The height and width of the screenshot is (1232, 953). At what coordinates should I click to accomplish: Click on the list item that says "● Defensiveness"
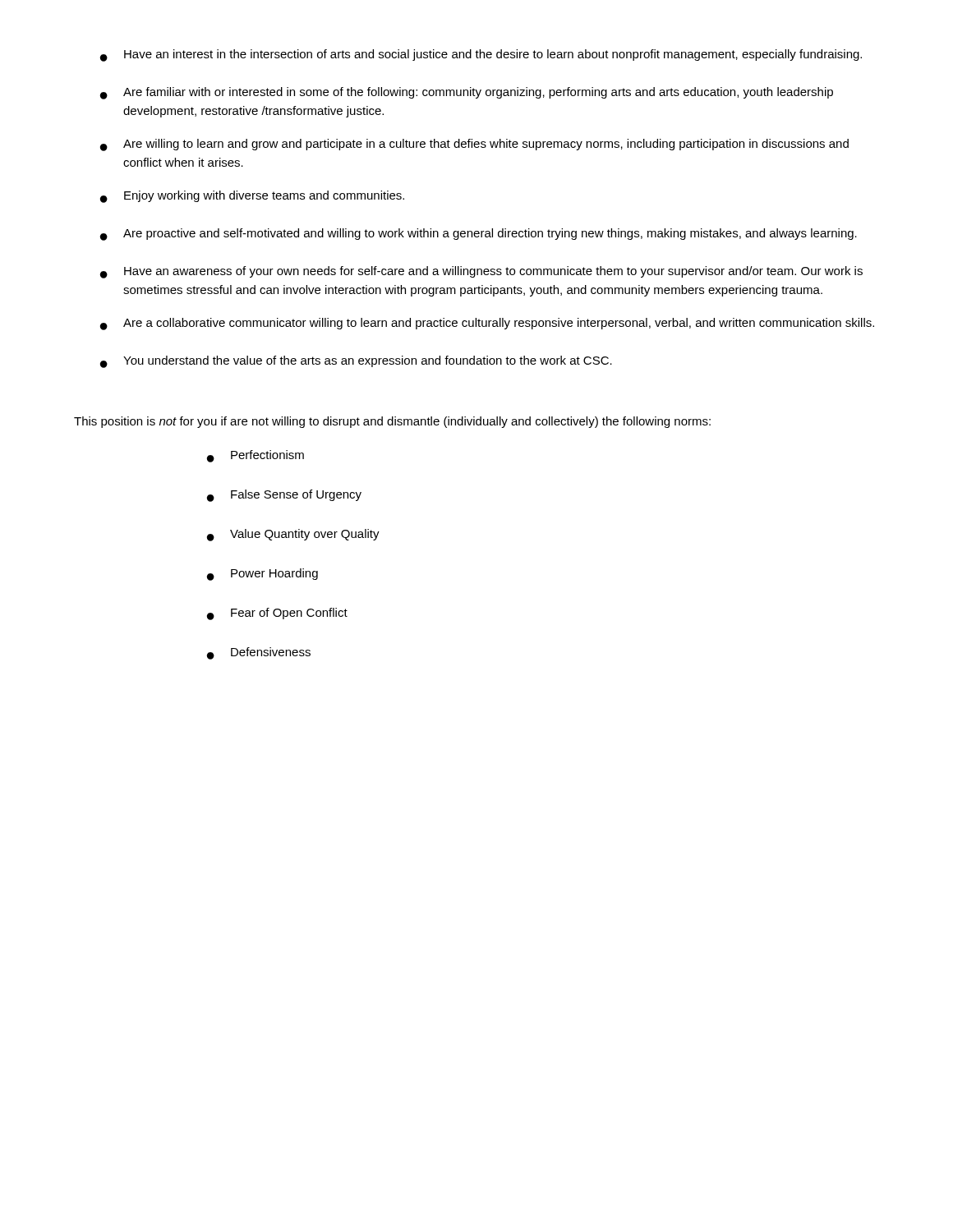tap(258, 654)
